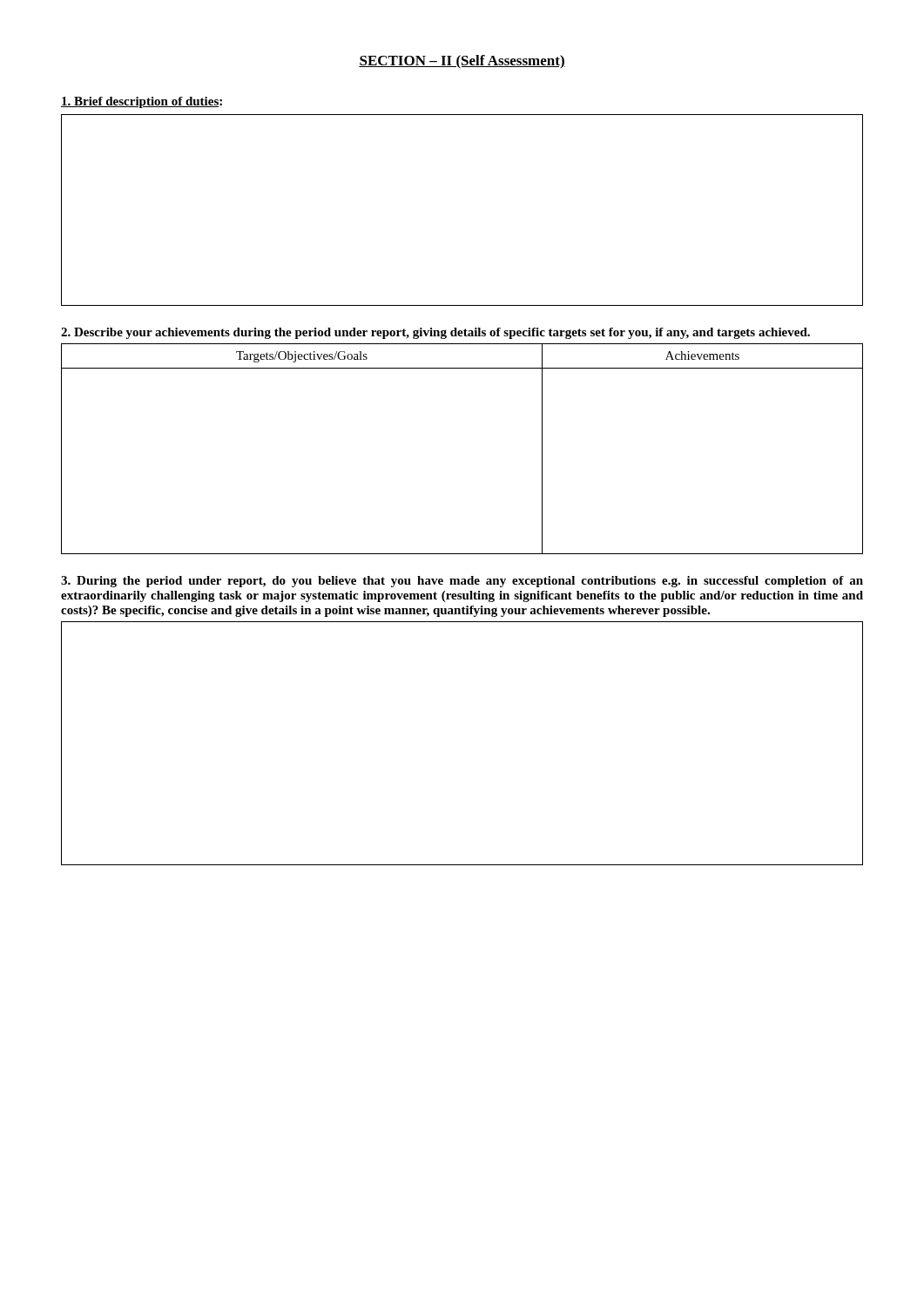Point to the title beginning "SECTION – II"
This screenshot has width=924, height=1307.
click(462, 61)
